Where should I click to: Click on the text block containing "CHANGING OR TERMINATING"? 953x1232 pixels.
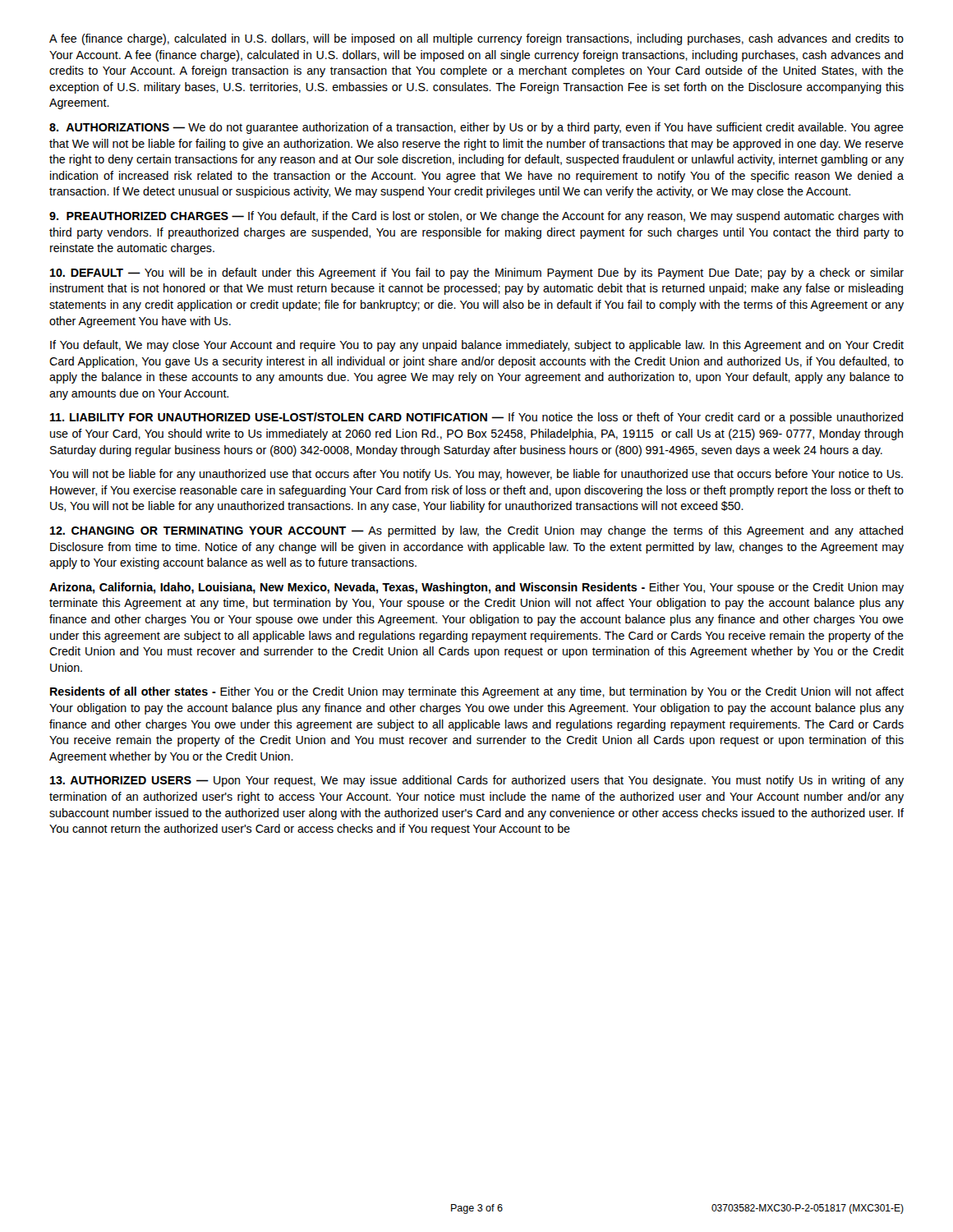pos(476,547)
